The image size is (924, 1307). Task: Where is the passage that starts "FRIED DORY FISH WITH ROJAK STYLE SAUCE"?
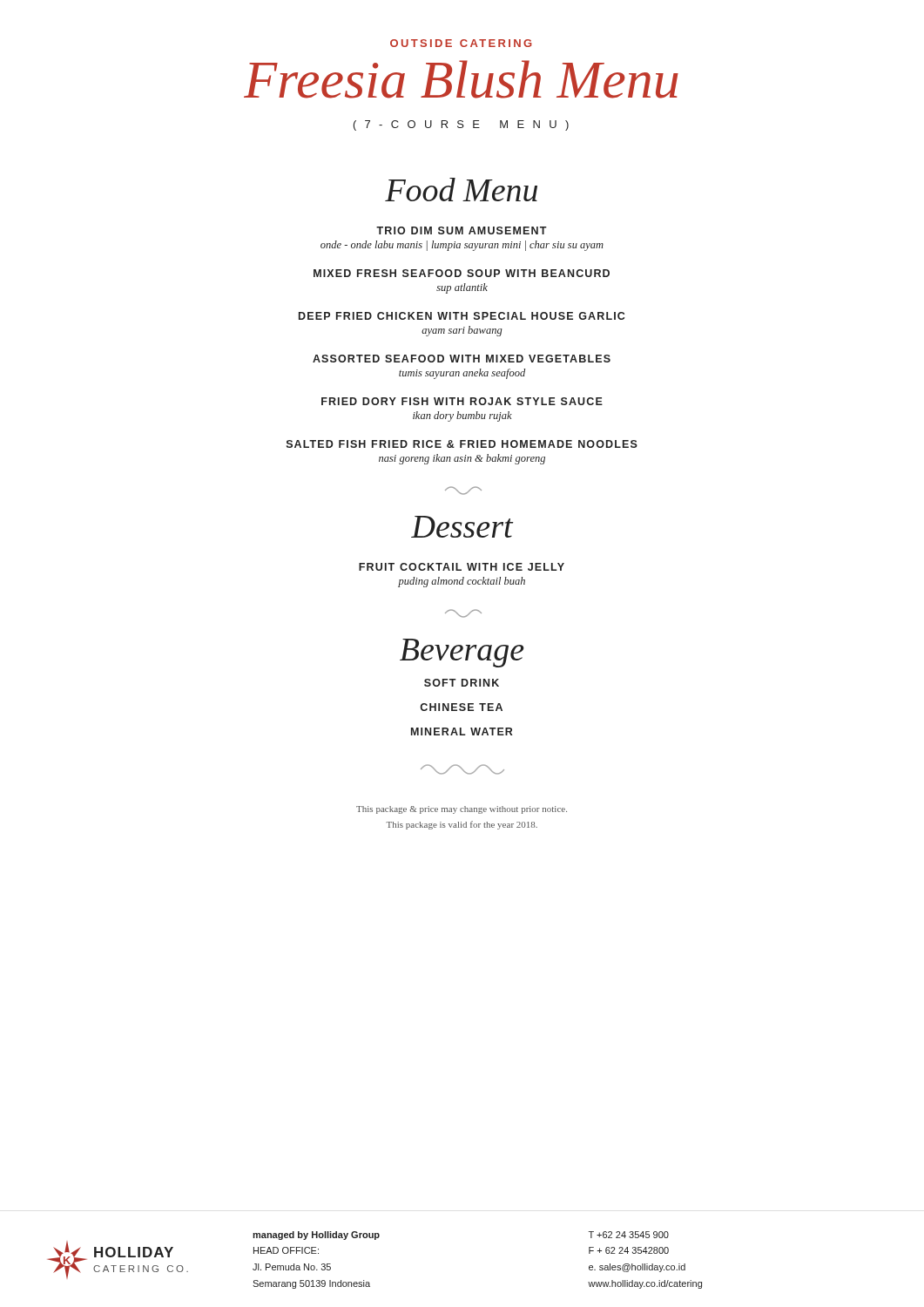pyautogui.click(x=462, y=409)
